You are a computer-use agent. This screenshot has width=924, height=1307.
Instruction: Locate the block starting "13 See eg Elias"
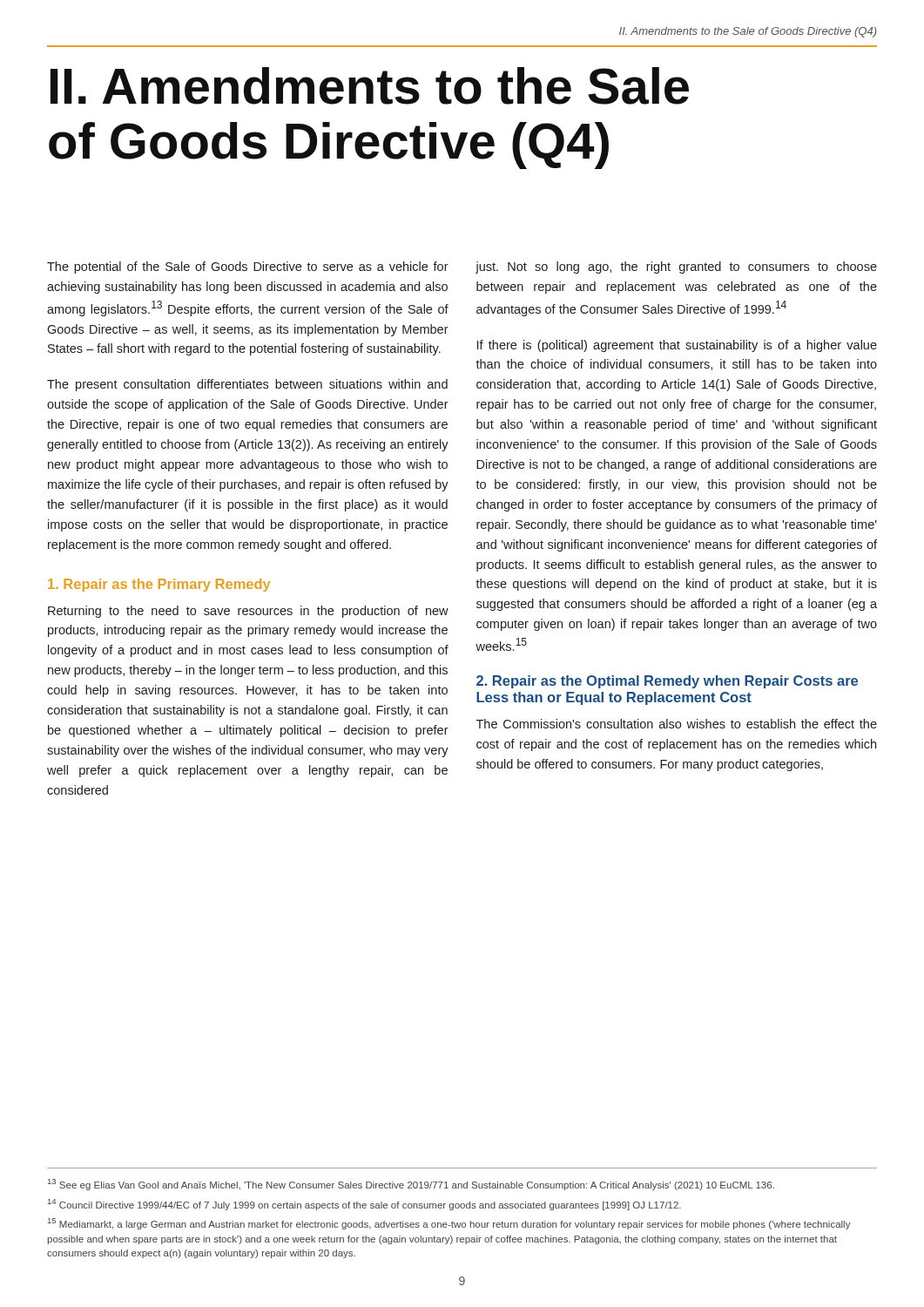(411, 1183)
